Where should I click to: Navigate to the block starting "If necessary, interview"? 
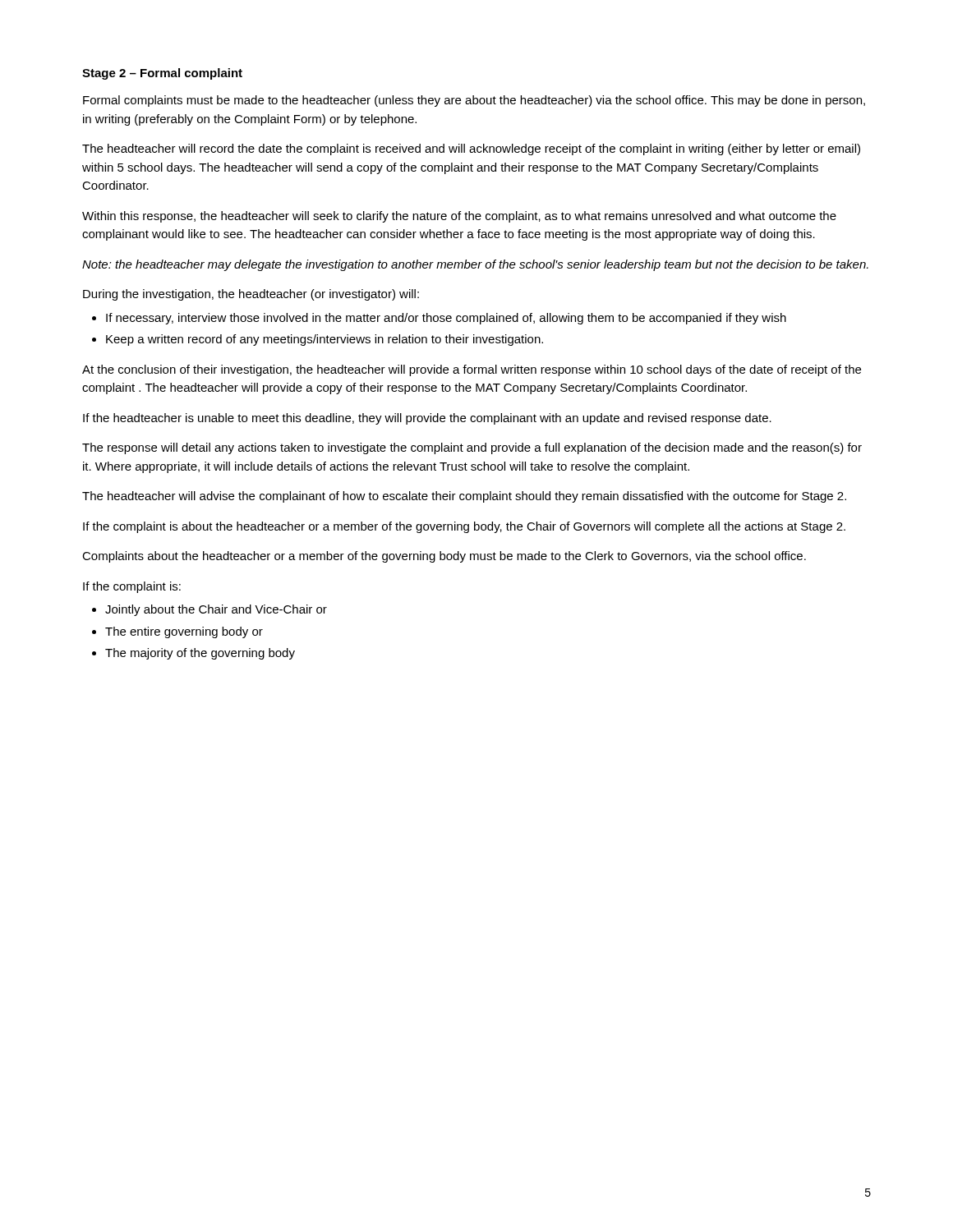click(446, 317)
